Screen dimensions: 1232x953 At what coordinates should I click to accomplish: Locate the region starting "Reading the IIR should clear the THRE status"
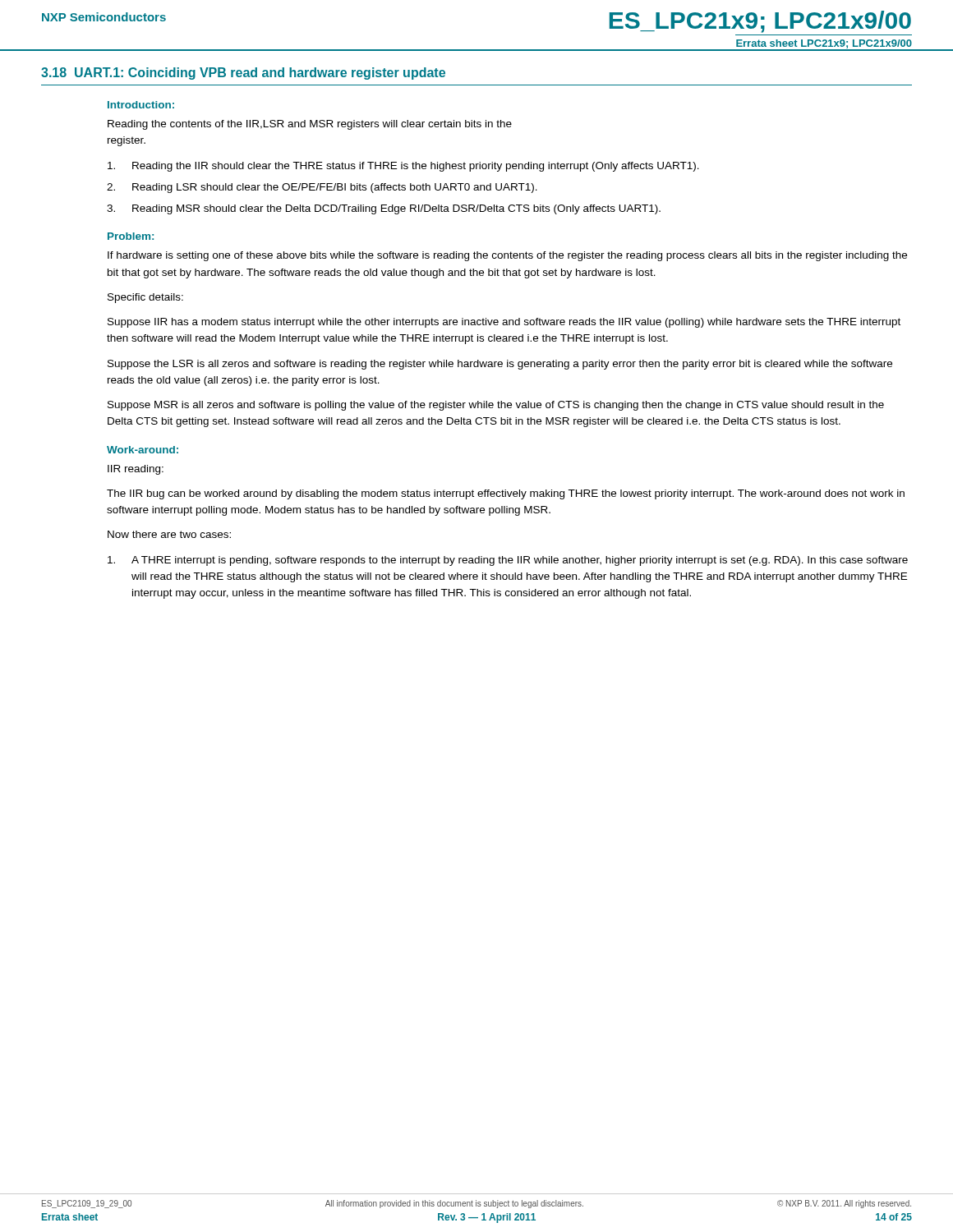(x=416, y=166)
